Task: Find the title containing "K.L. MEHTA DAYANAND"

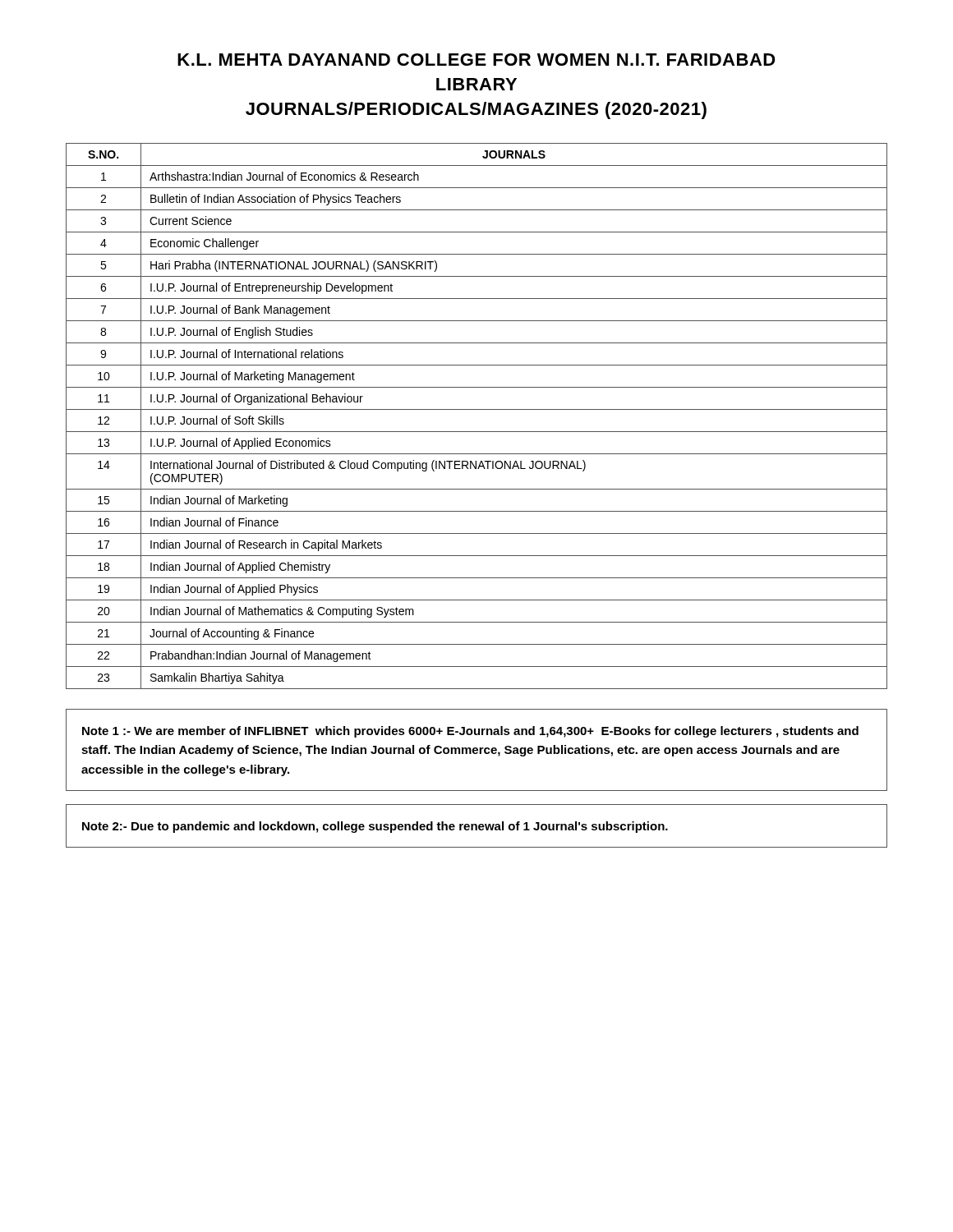Action: (x=476, y=85)
